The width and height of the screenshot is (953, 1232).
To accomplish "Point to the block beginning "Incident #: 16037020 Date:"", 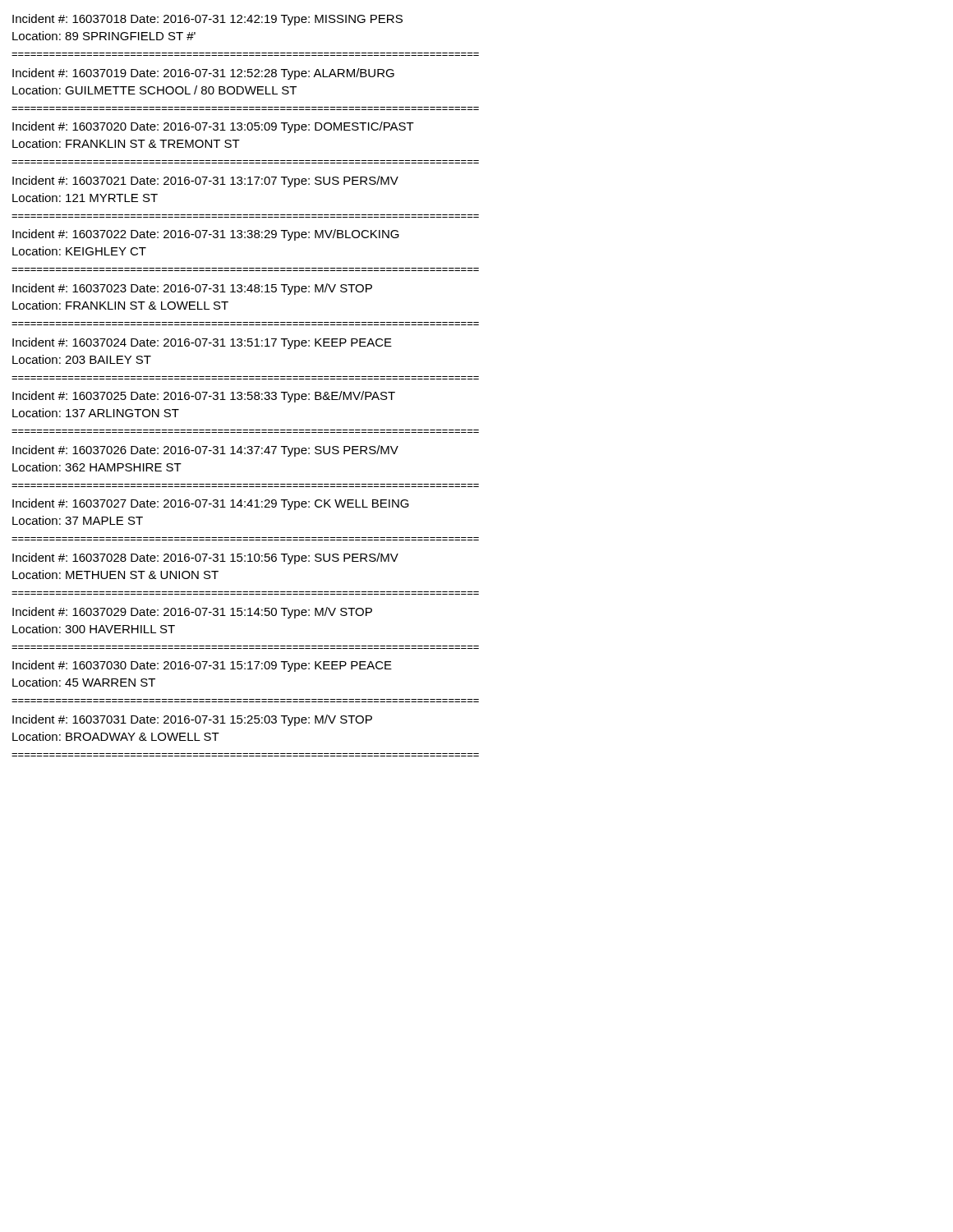I will click(213, 127).
